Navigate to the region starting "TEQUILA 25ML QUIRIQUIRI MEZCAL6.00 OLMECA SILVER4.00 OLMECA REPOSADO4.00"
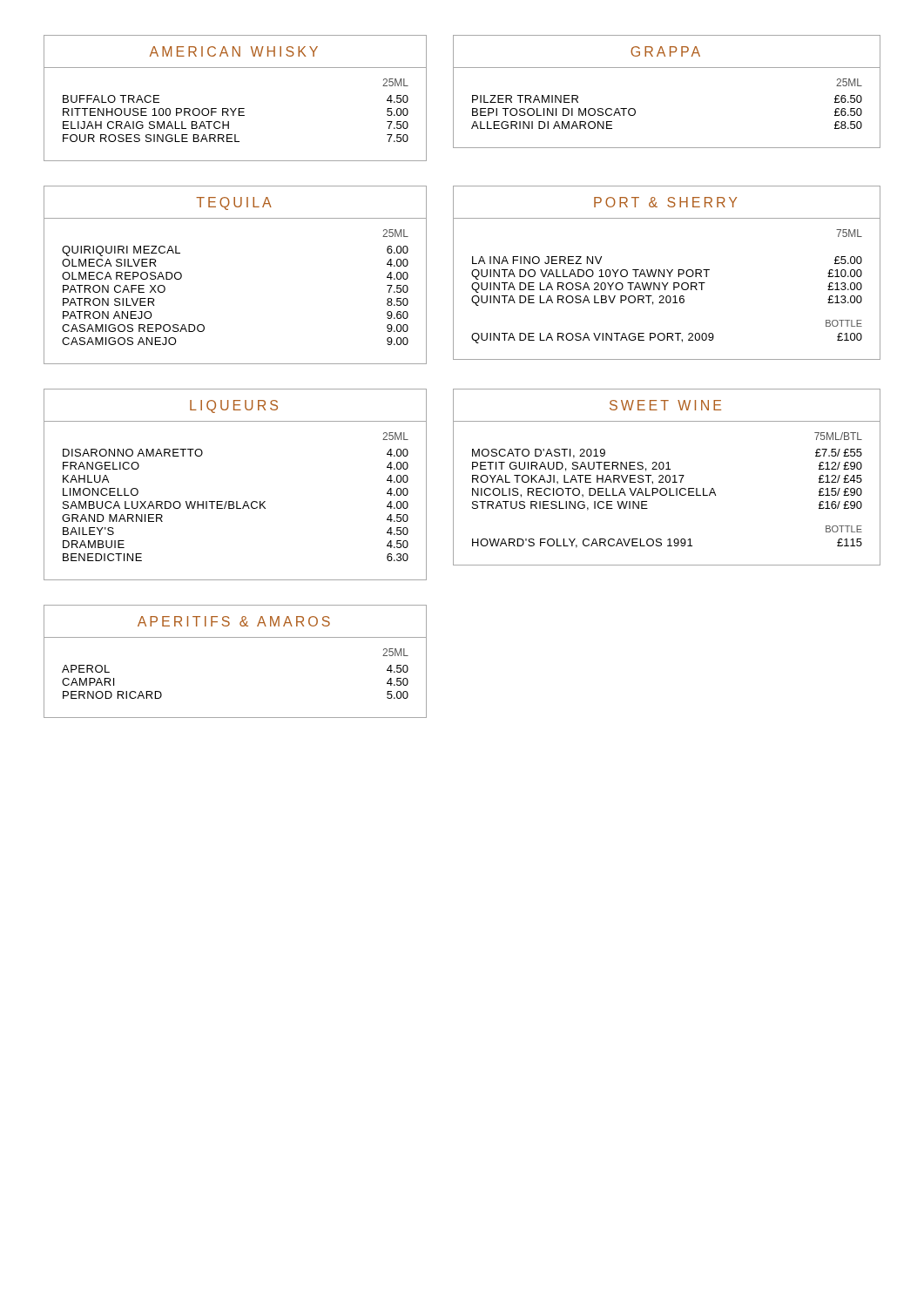This screenshot has width=924, height=1307. click(x=235, y=275)
